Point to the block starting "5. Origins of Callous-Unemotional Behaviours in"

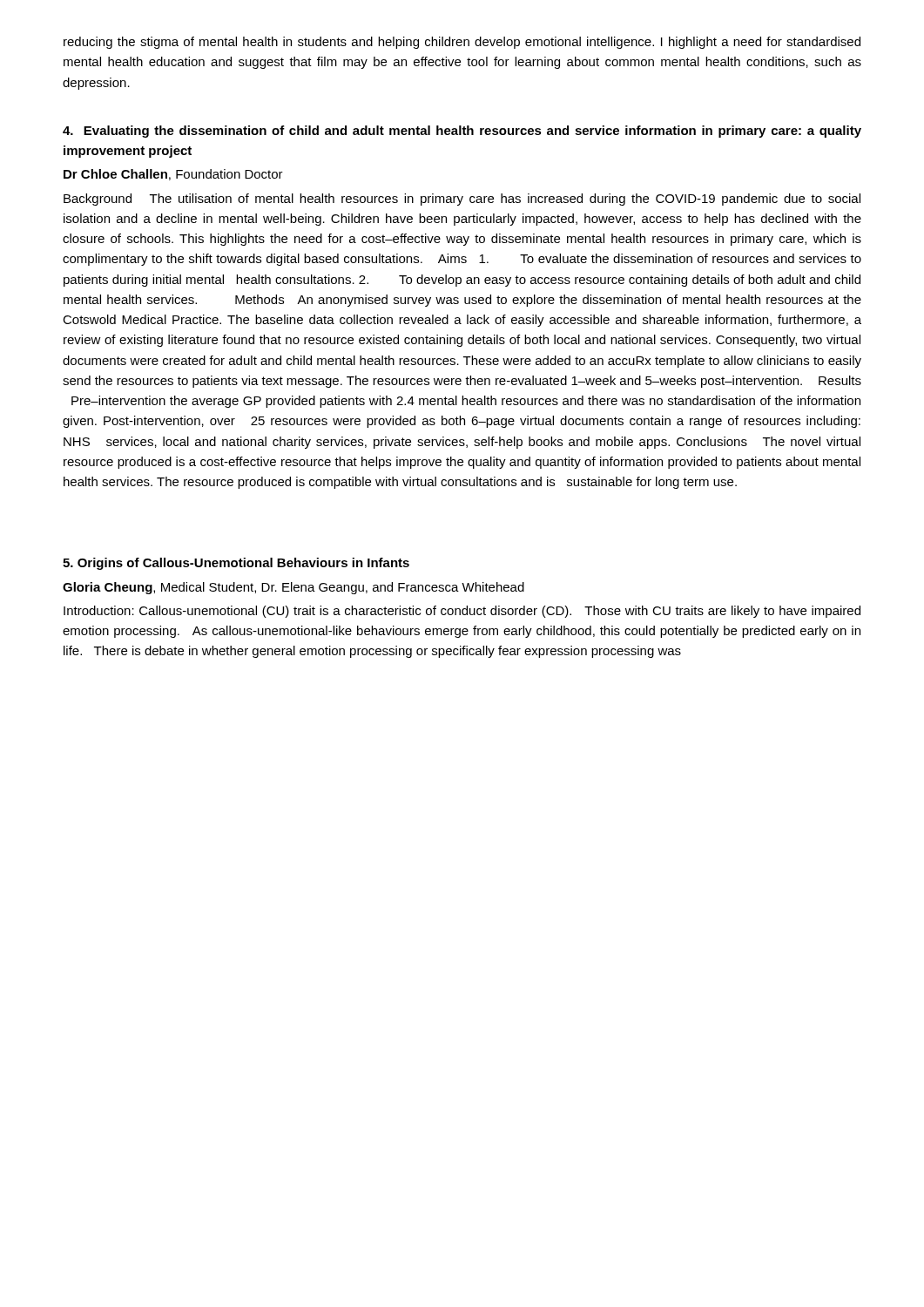click(x=236, y=564)
